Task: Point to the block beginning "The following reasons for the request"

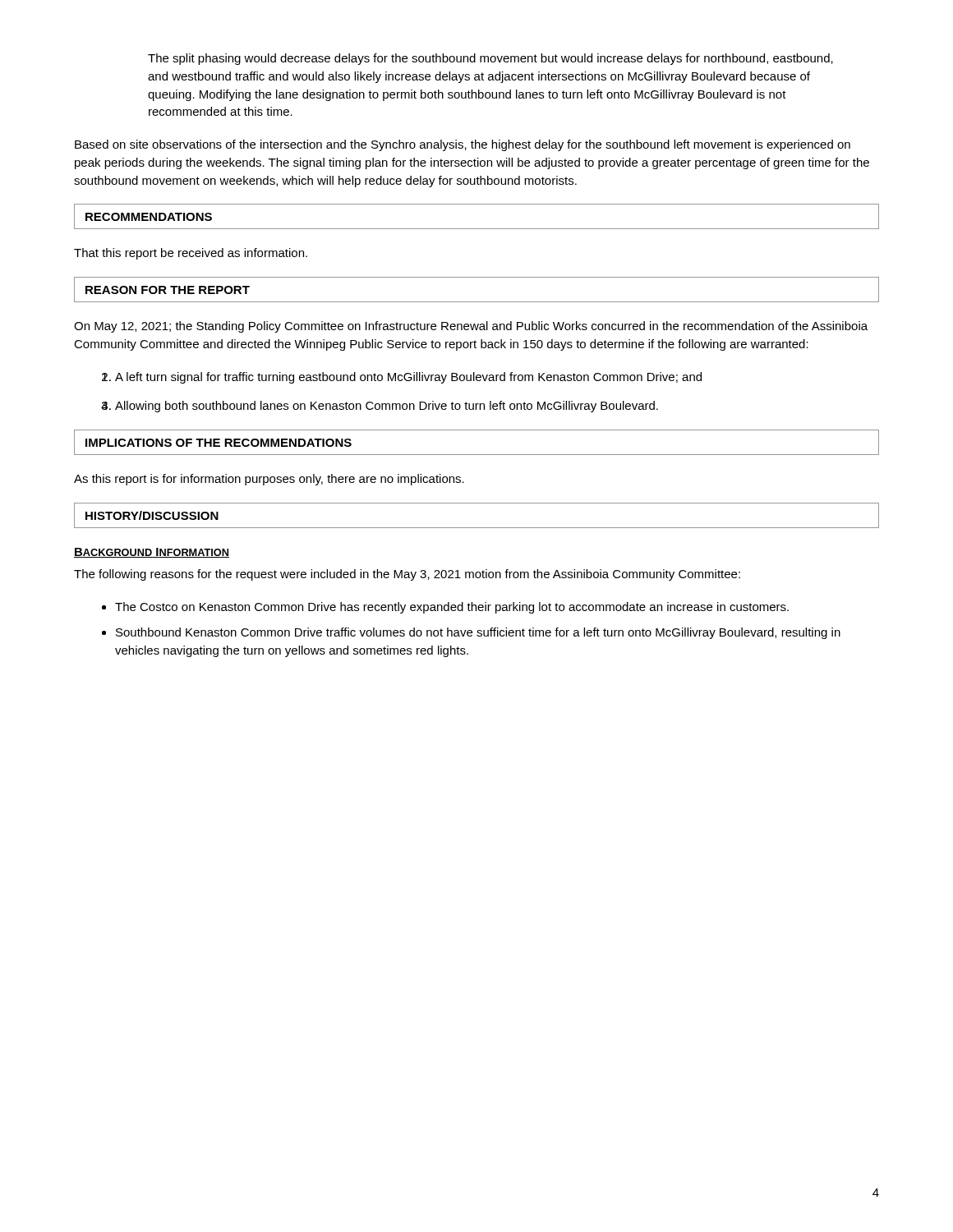Action: [408, 573]
